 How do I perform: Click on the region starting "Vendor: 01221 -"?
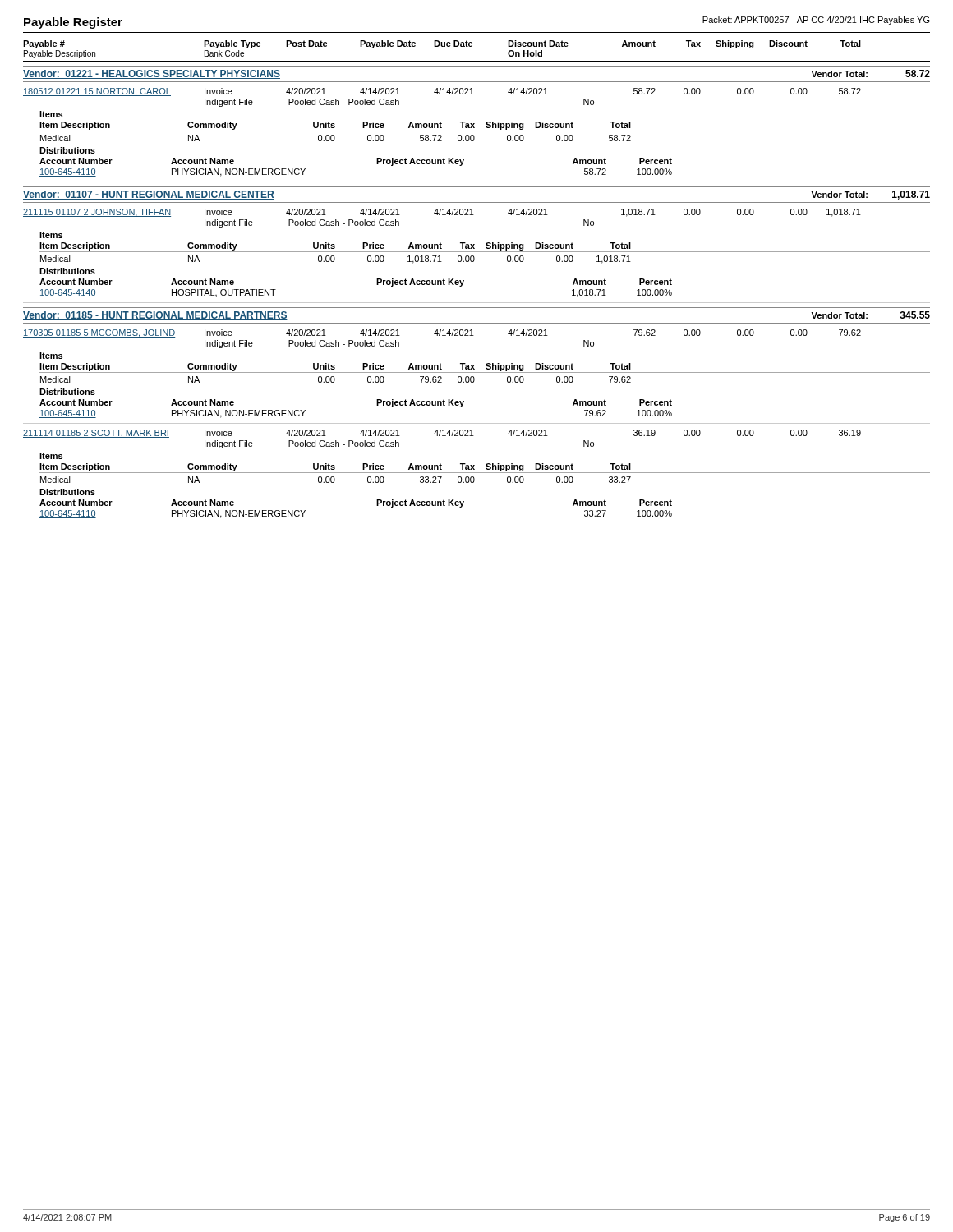pos(476,74)
